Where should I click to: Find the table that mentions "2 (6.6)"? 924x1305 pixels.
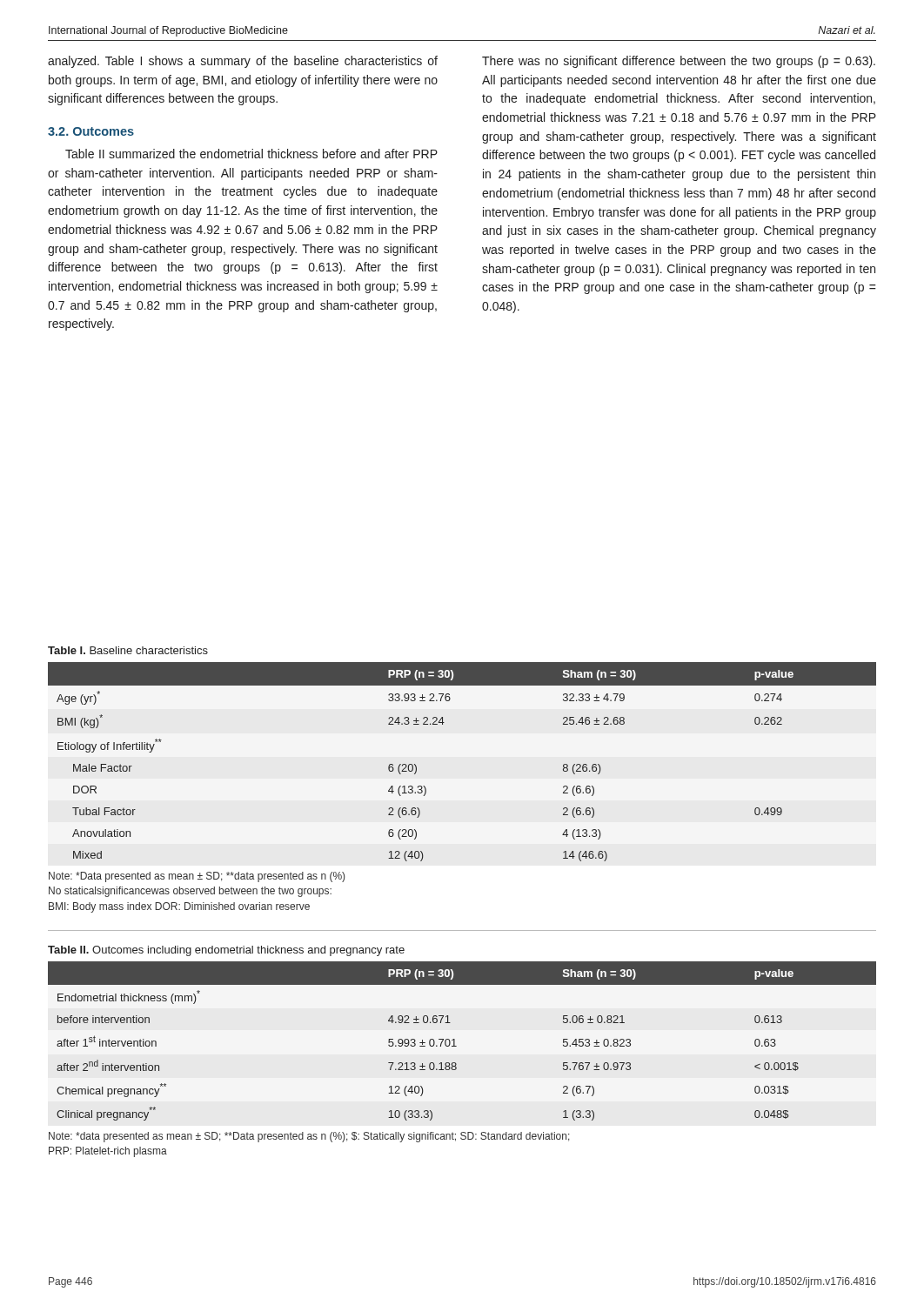462,764
